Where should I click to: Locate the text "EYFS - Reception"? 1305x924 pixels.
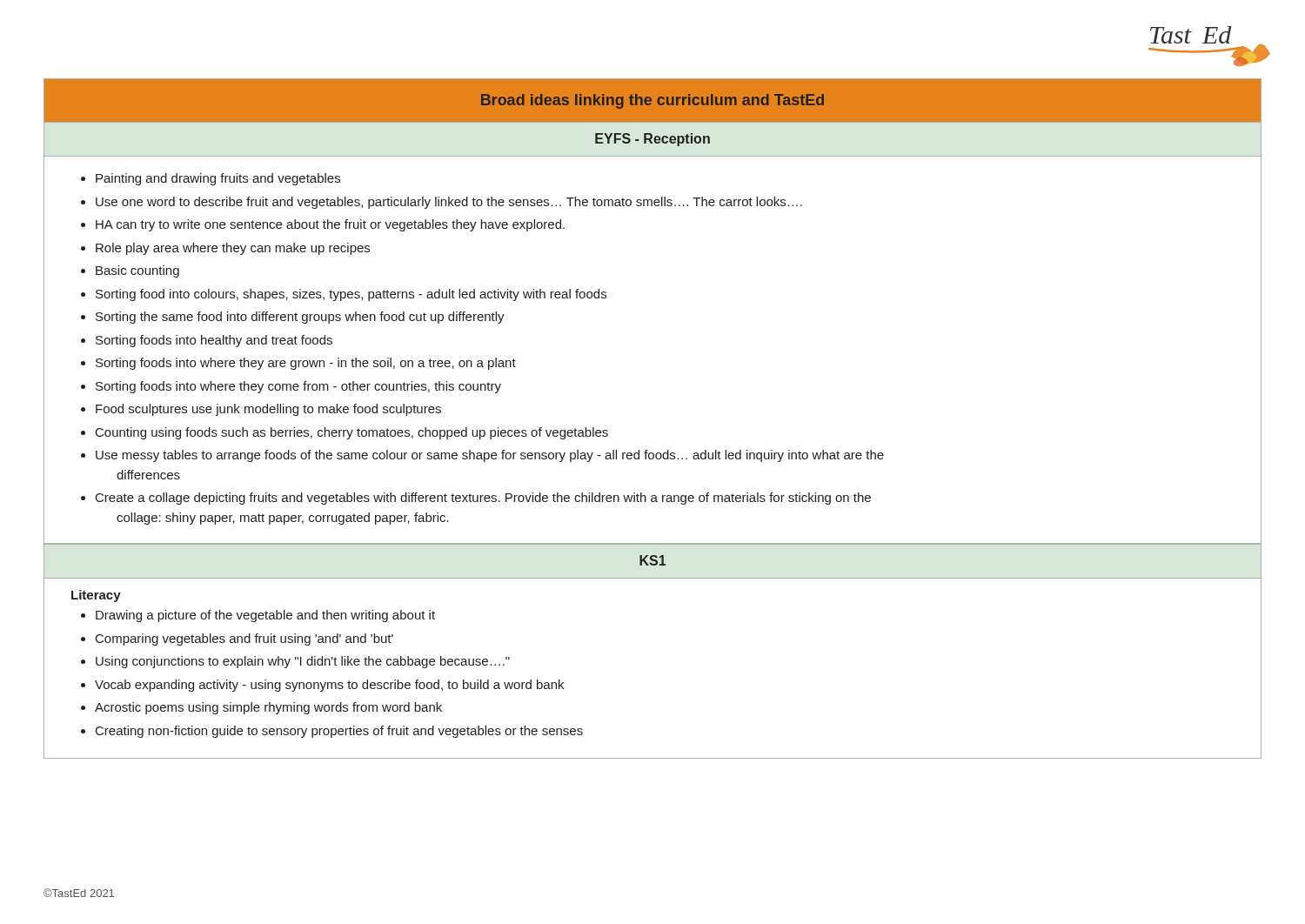pos(652,139)
